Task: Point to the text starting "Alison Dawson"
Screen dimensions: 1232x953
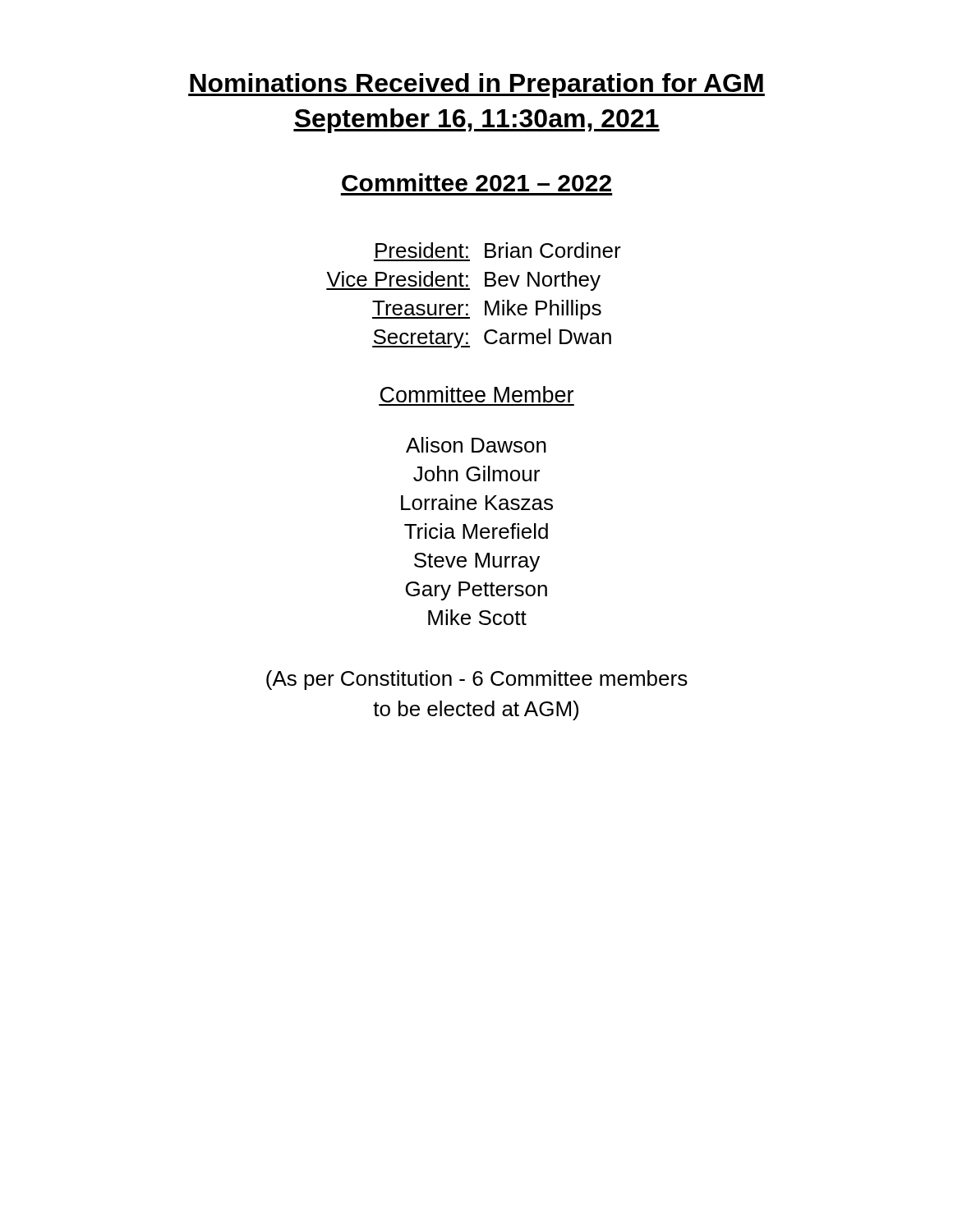Action: (x=476, y=446)
